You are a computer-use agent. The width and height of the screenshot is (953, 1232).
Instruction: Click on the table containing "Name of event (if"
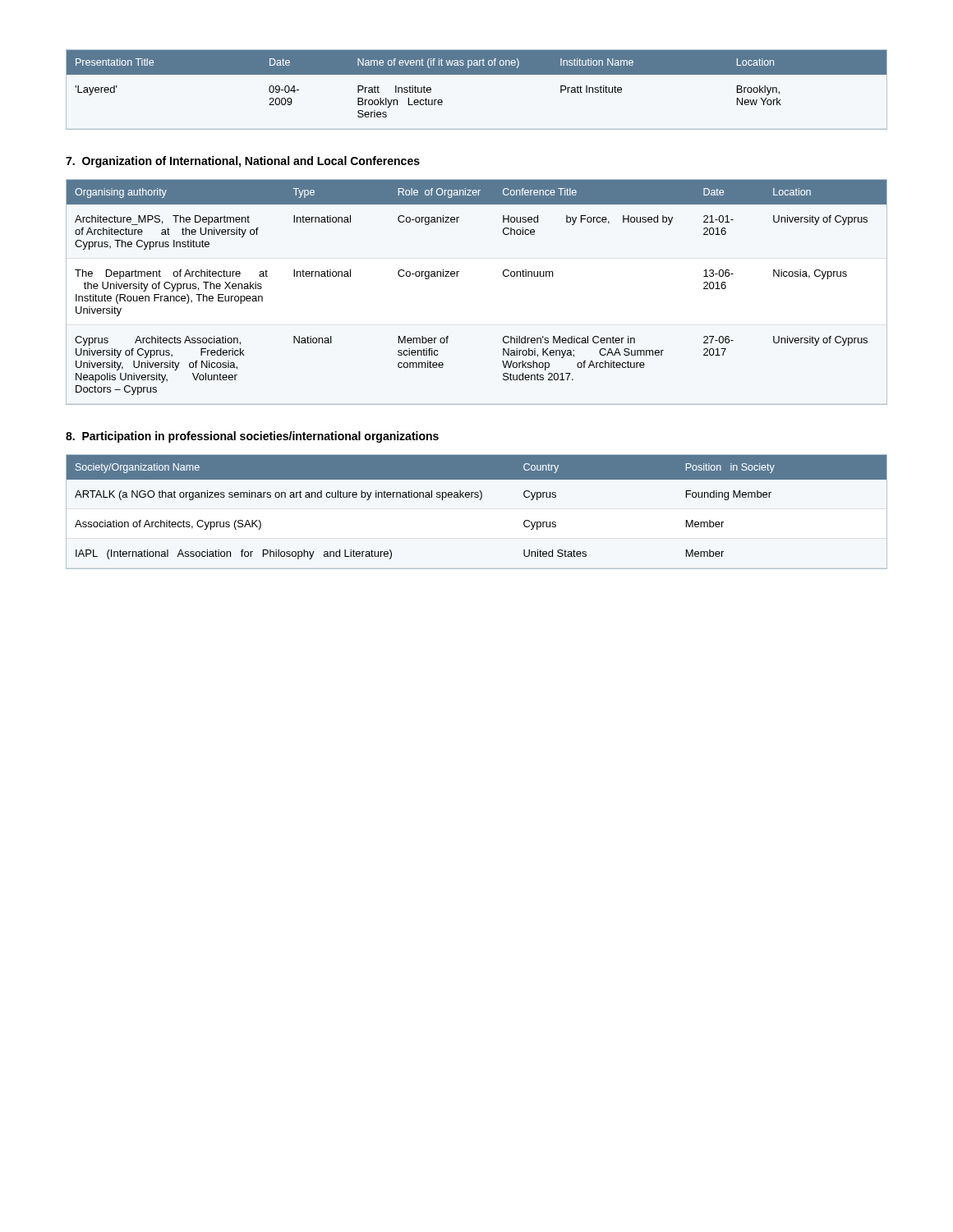[x=476, y=90]
